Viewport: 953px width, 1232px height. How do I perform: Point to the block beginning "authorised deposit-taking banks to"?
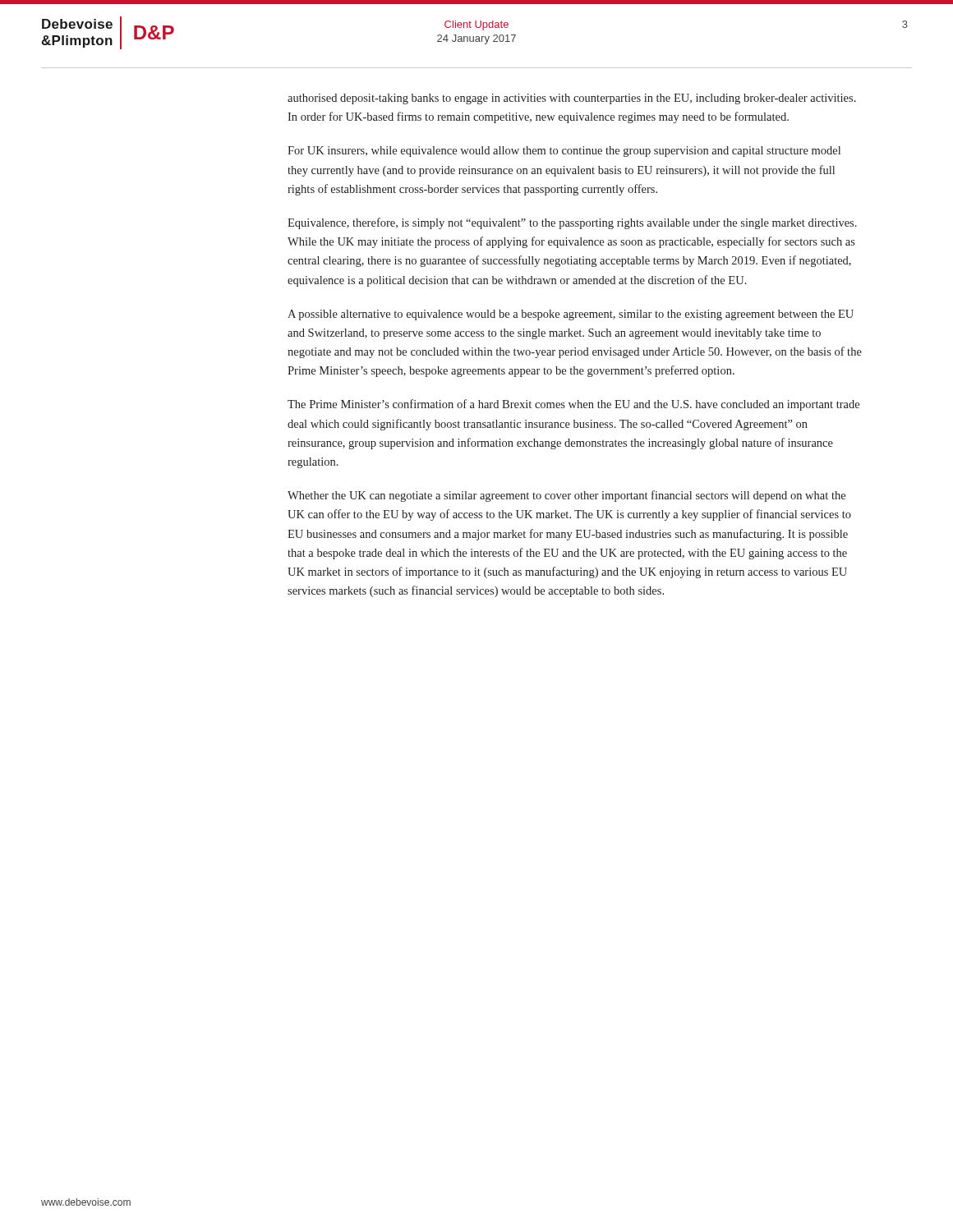[x=575, y=108]
